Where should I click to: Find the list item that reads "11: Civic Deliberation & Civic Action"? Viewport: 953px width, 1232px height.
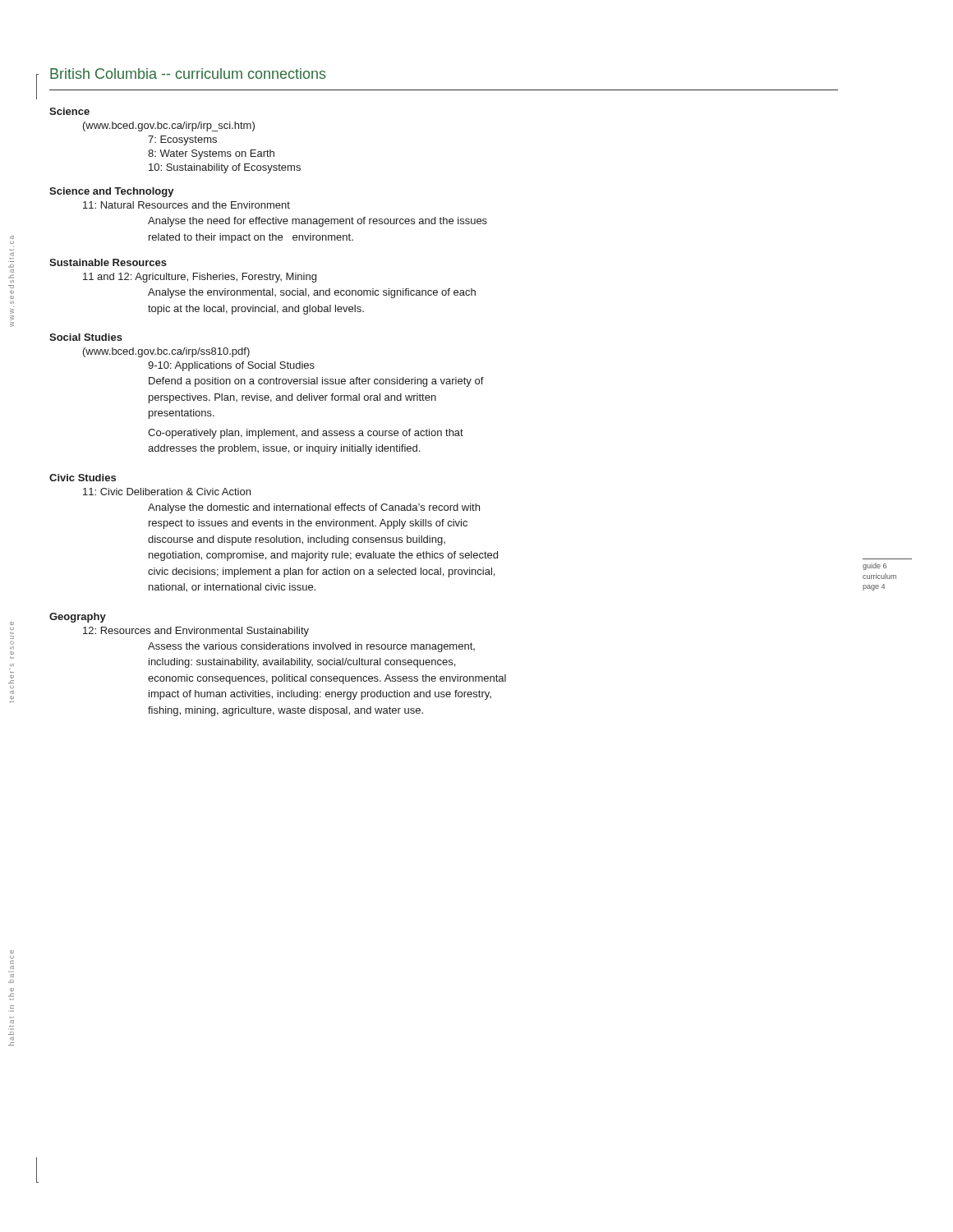(167, 492)
